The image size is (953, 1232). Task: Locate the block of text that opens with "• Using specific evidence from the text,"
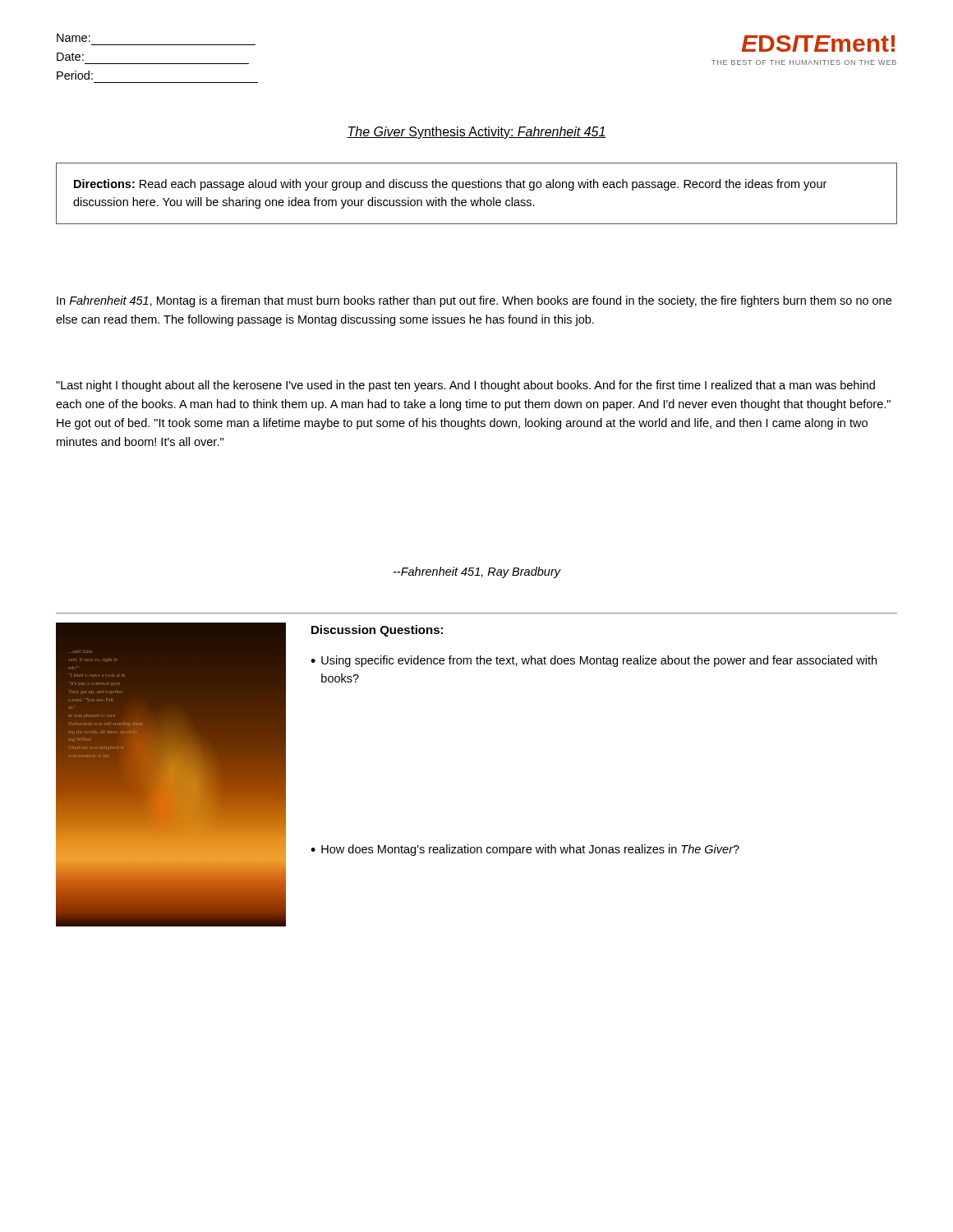(604, 670)
